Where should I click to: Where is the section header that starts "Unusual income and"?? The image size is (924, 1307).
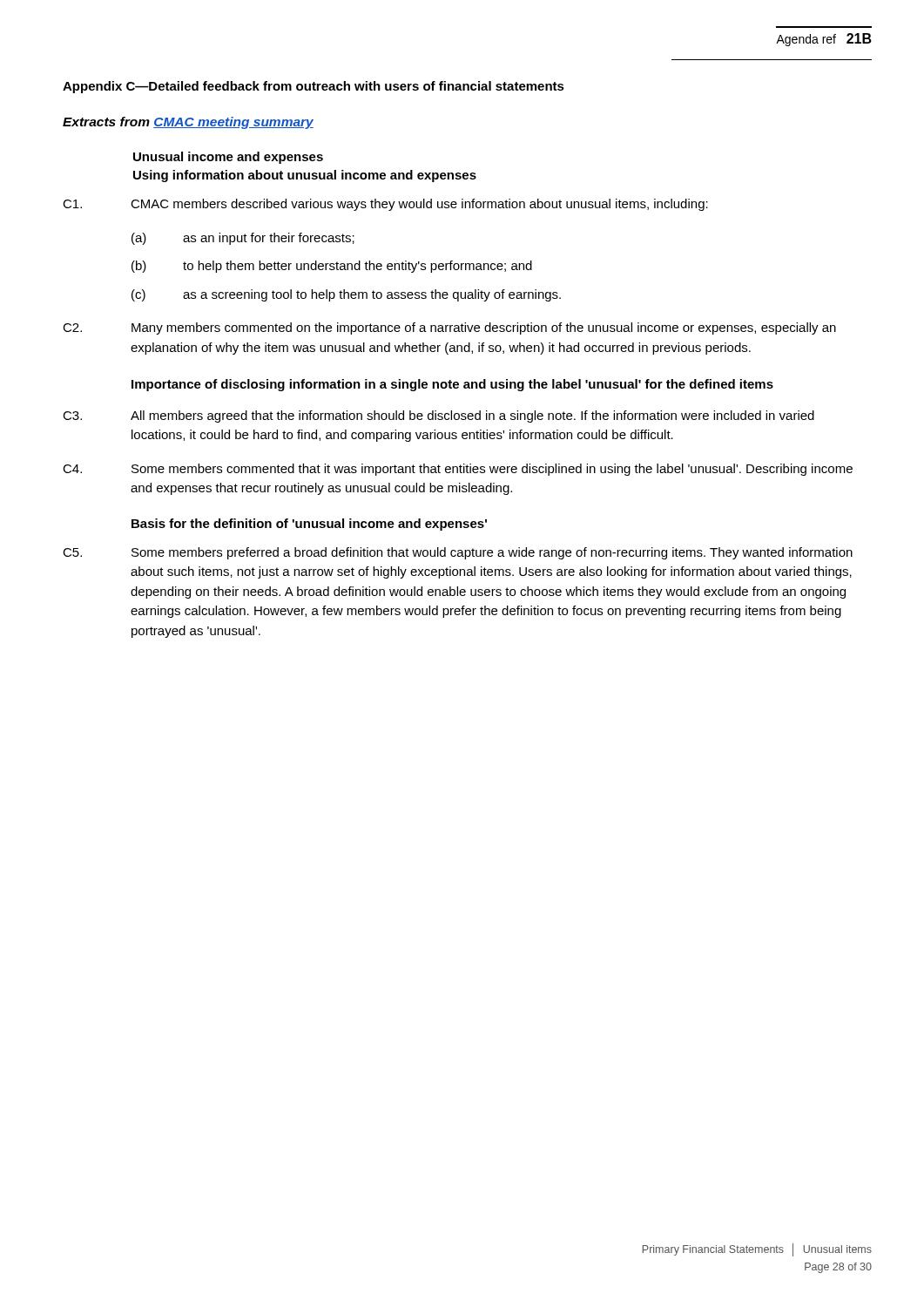(228, 156)
